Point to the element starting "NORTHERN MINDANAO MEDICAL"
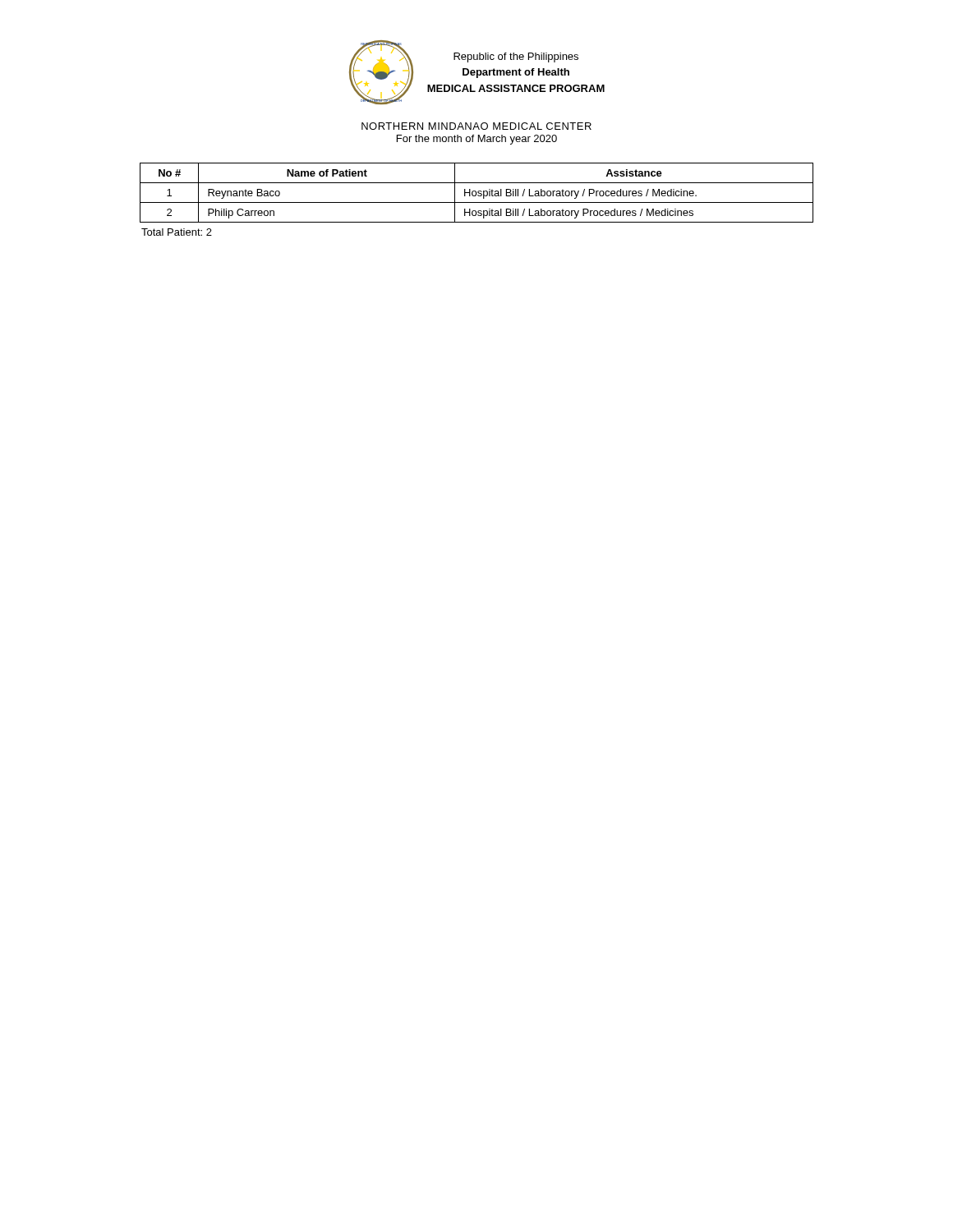 point(476,132)
